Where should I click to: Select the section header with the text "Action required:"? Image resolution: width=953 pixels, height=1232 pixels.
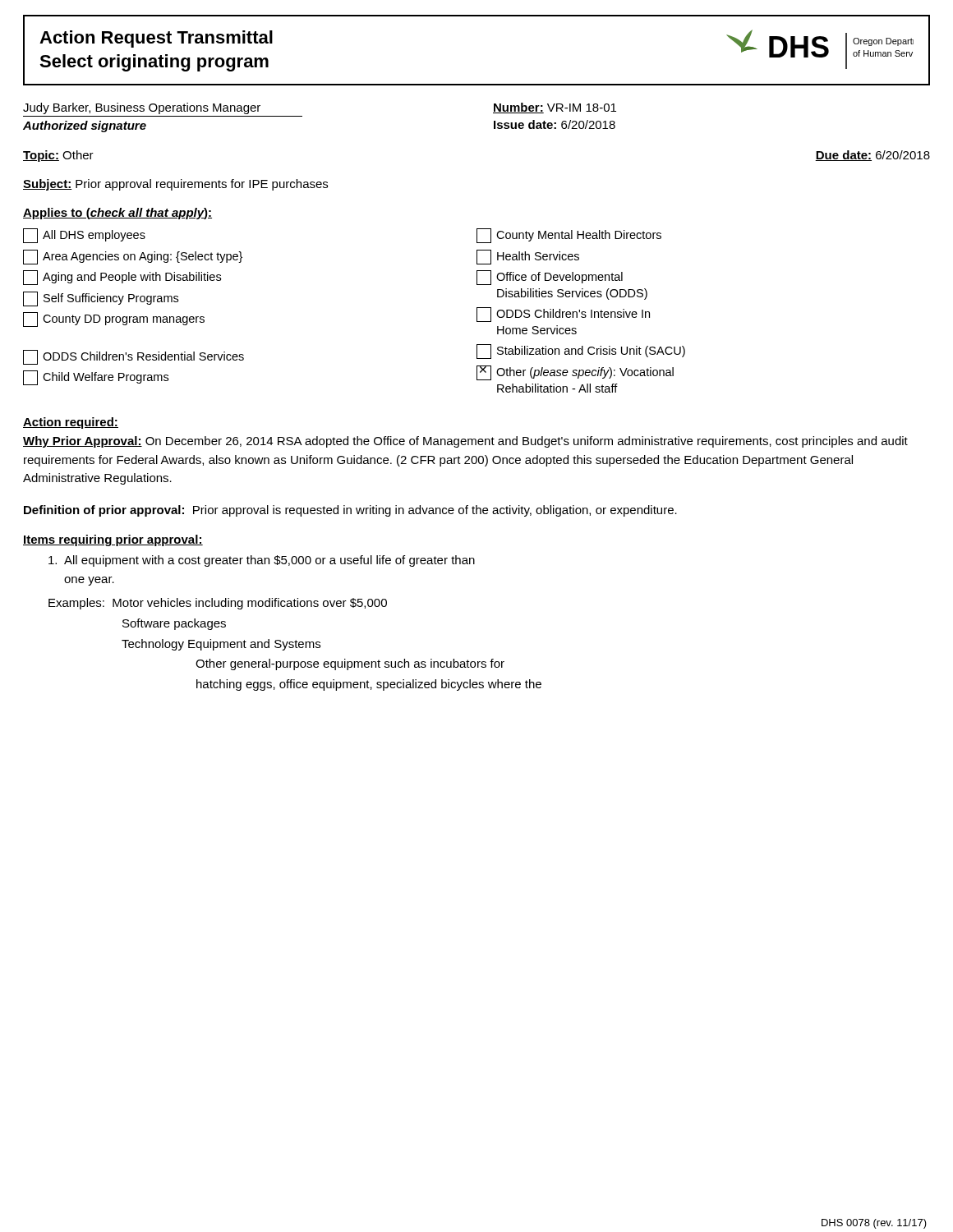click(71, 422)
